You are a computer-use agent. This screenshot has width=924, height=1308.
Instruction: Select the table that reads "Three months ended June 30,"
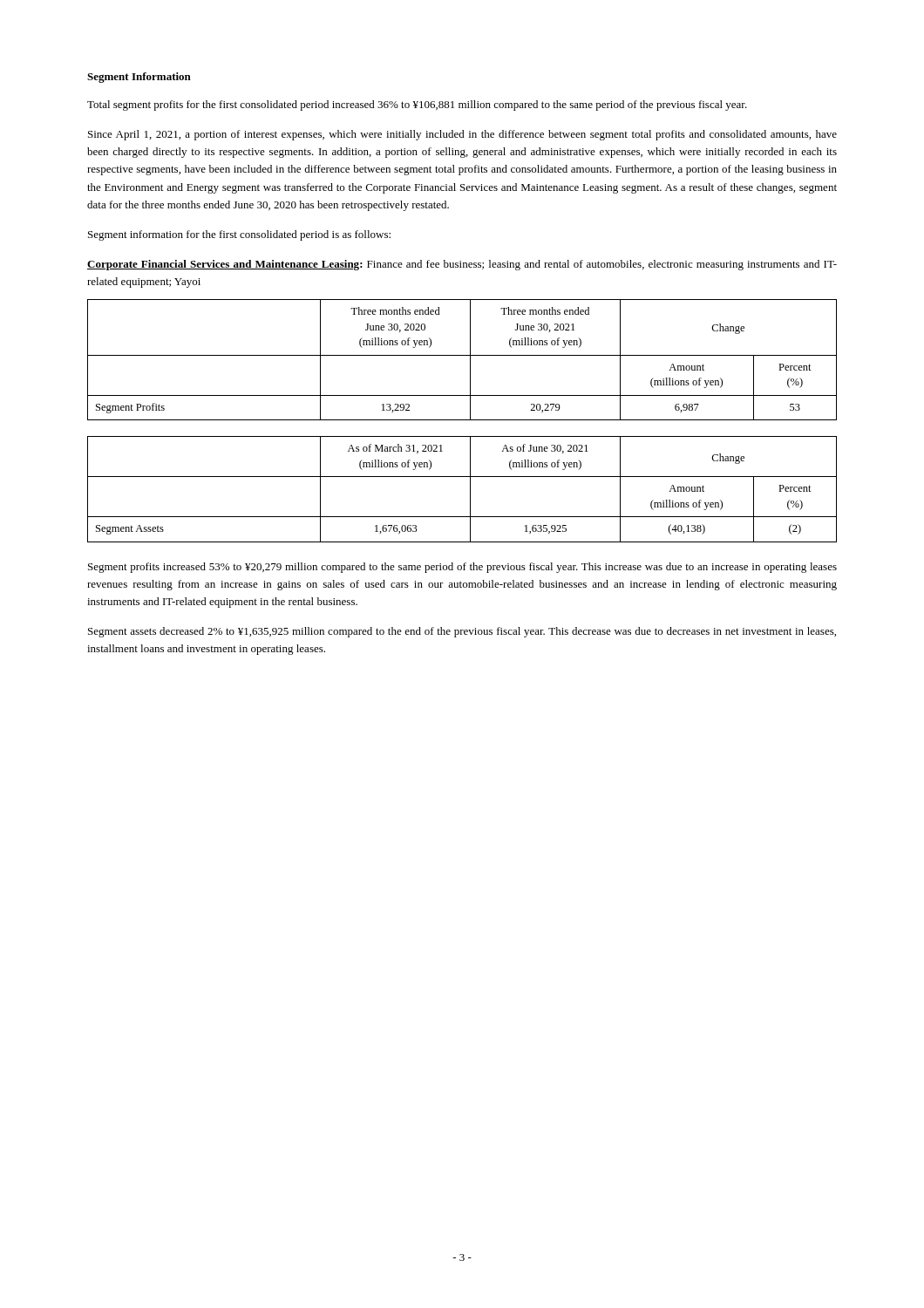[x=462, y=360]
